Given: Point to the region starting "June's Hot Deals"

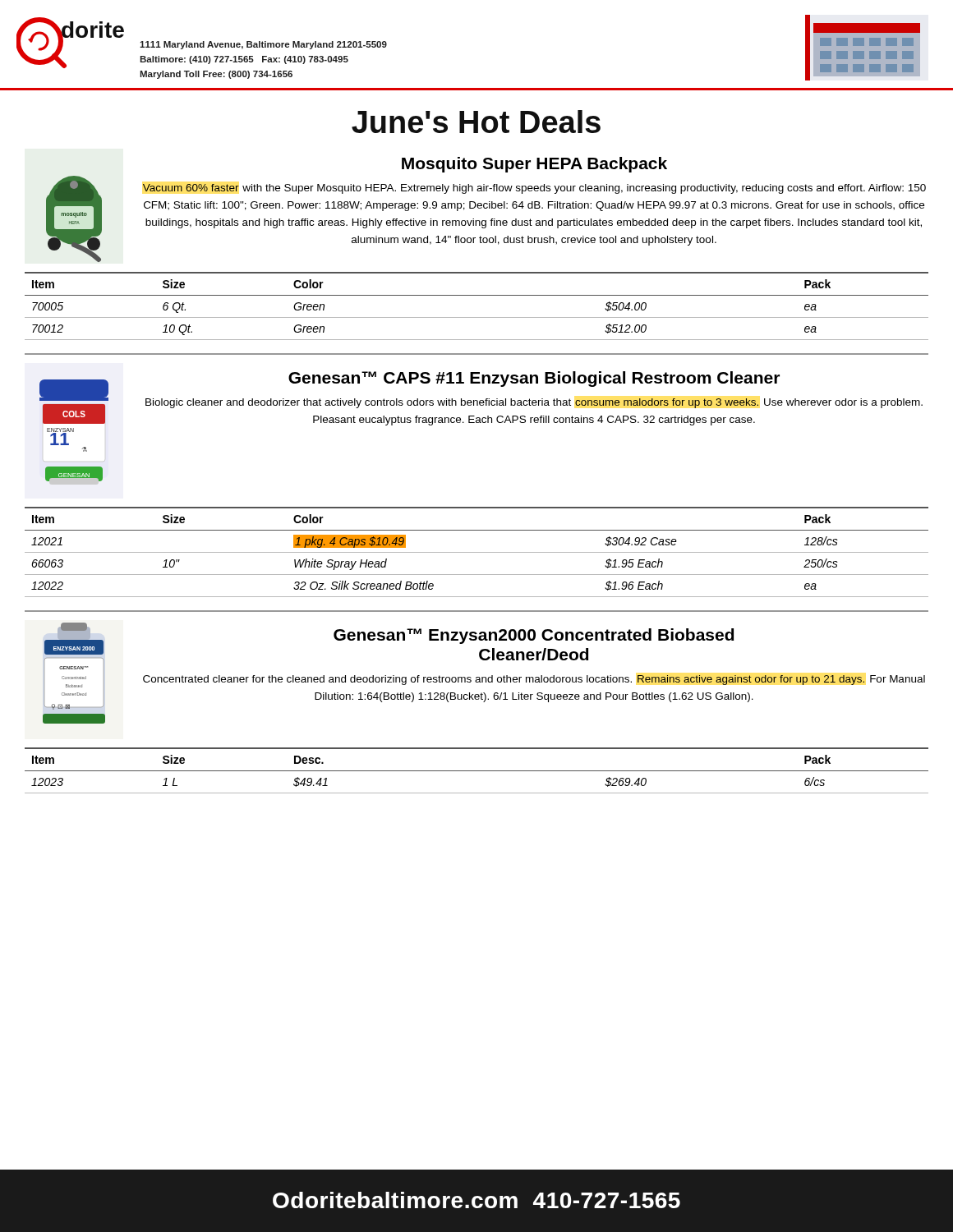Looking at the screenshot, I should coord(476,123).
